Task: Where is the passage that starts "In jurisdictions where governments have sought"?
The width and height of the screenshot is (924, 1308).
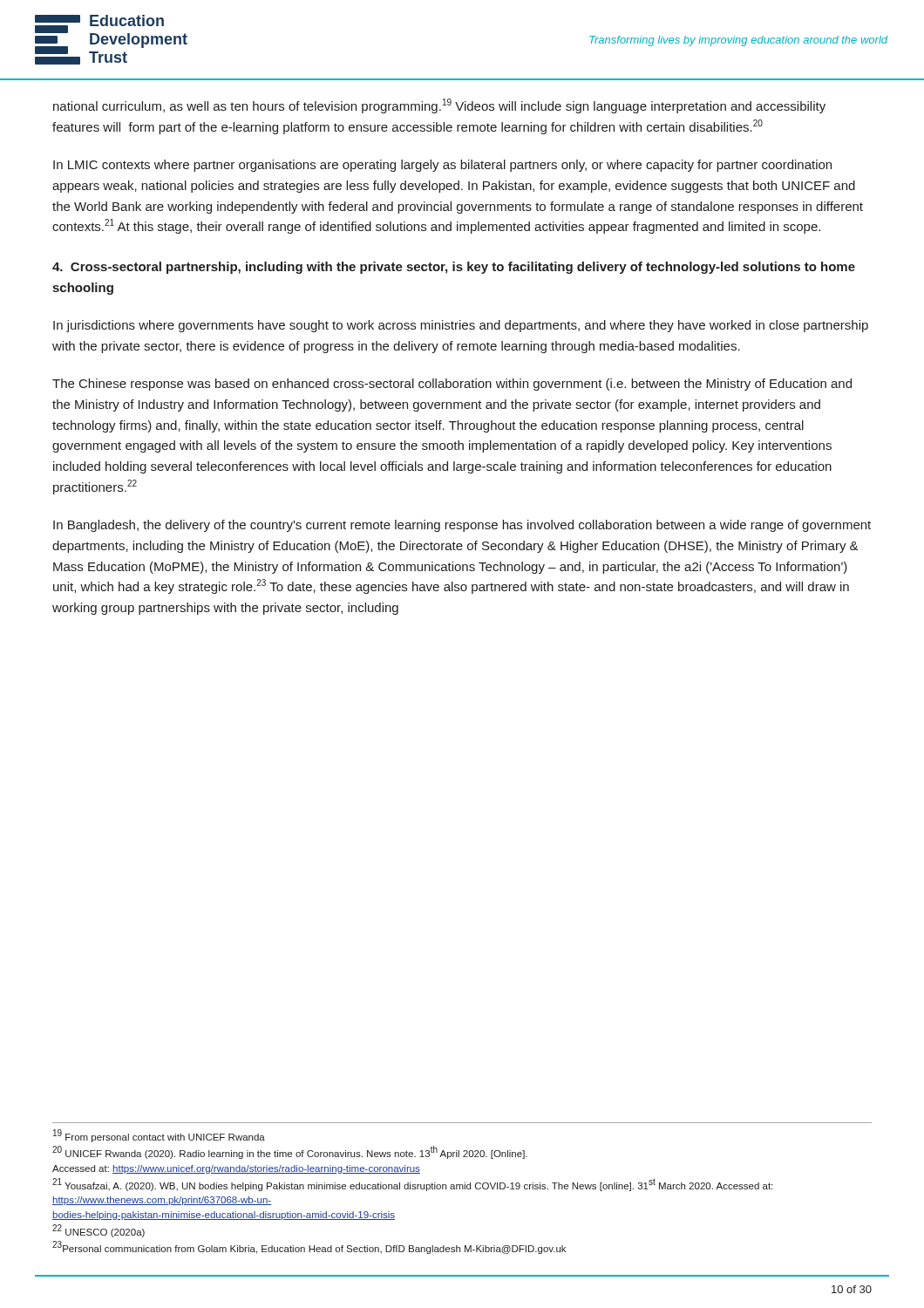Action: tap(460, 335)
